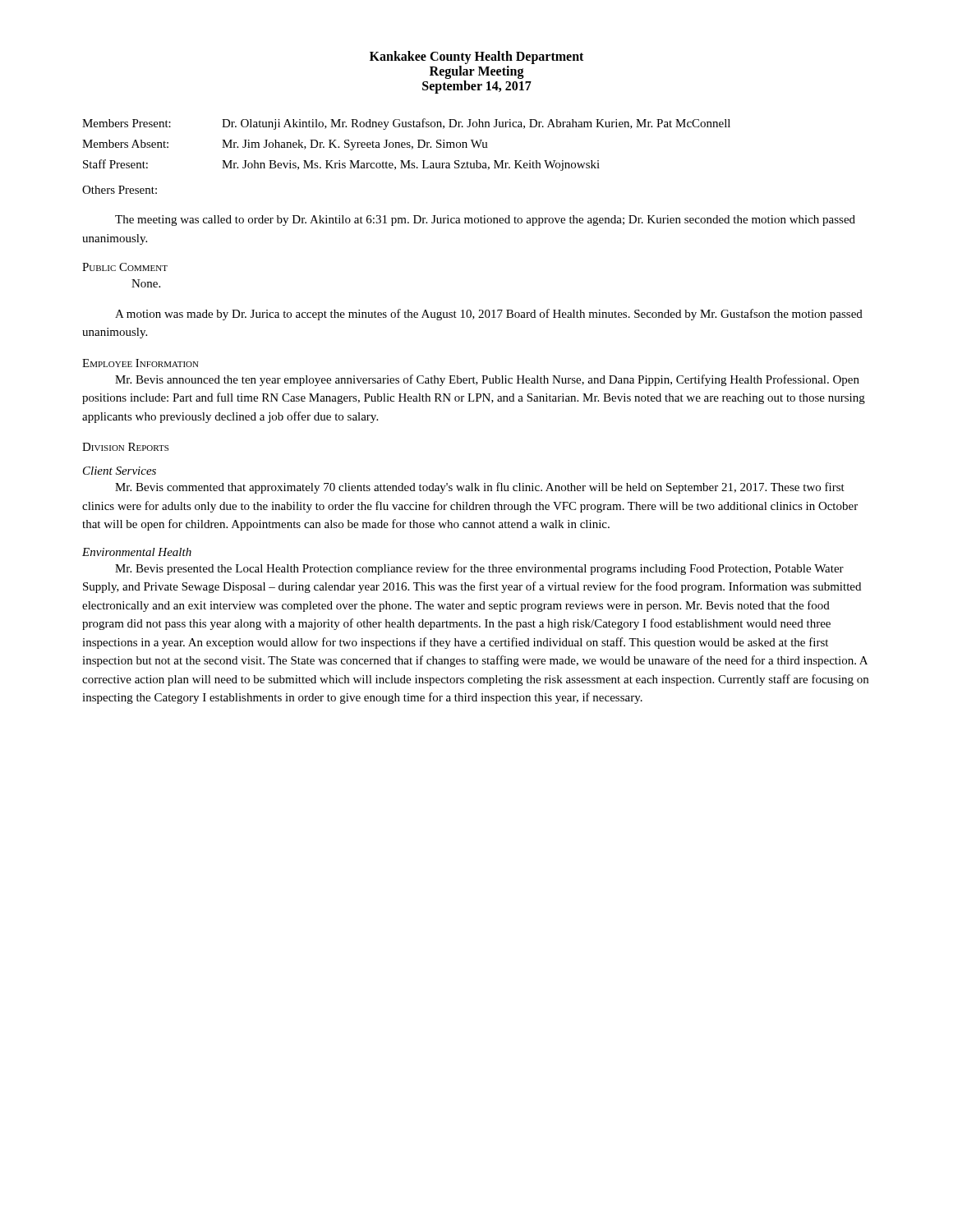The image size is (953, 1232).
Task: Find the block starting "Environmental Health"
Action: click(137, 552)
